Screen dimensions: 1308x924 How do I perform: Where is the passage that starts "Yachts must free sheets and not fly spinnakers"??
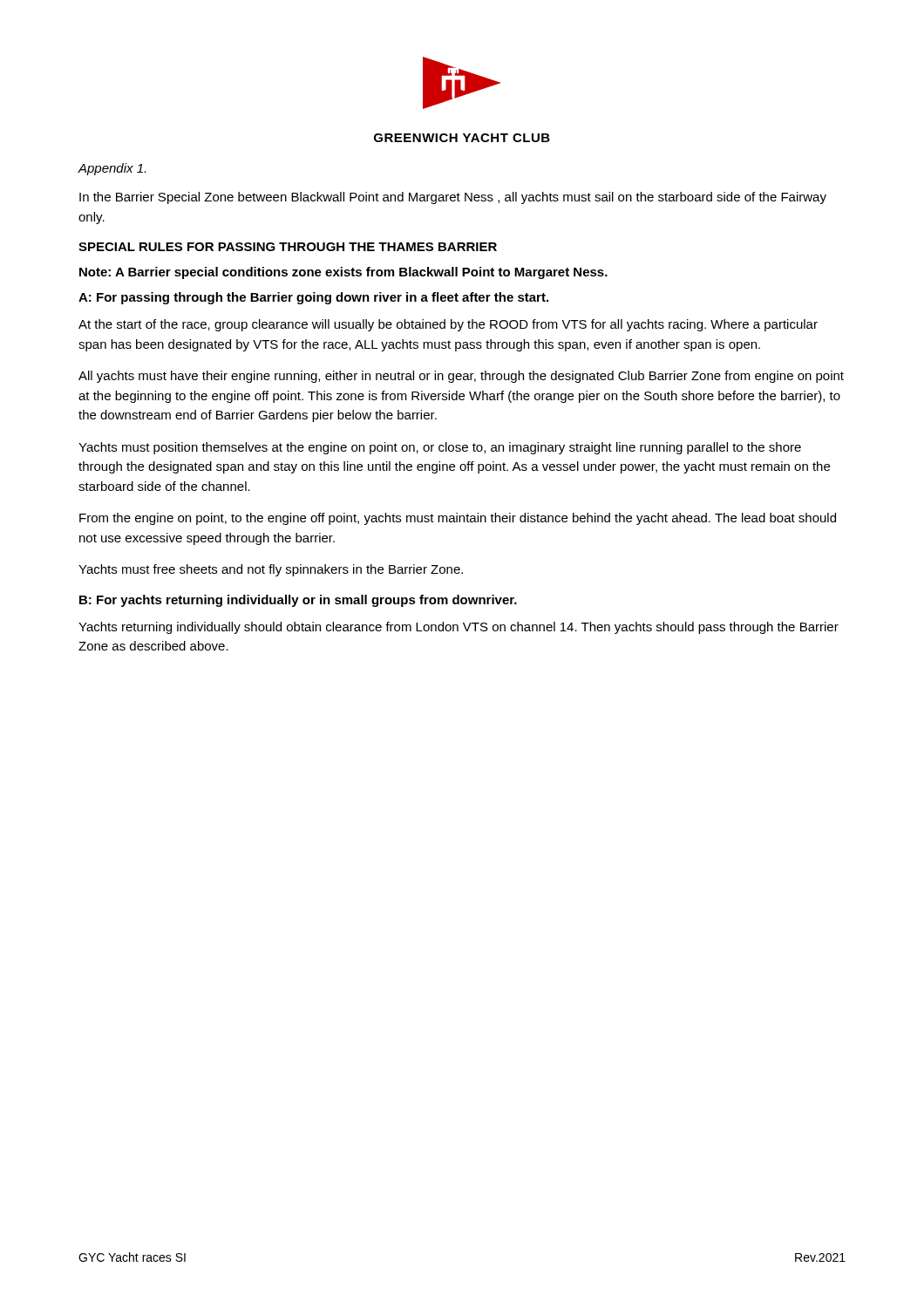coord(271,569)
